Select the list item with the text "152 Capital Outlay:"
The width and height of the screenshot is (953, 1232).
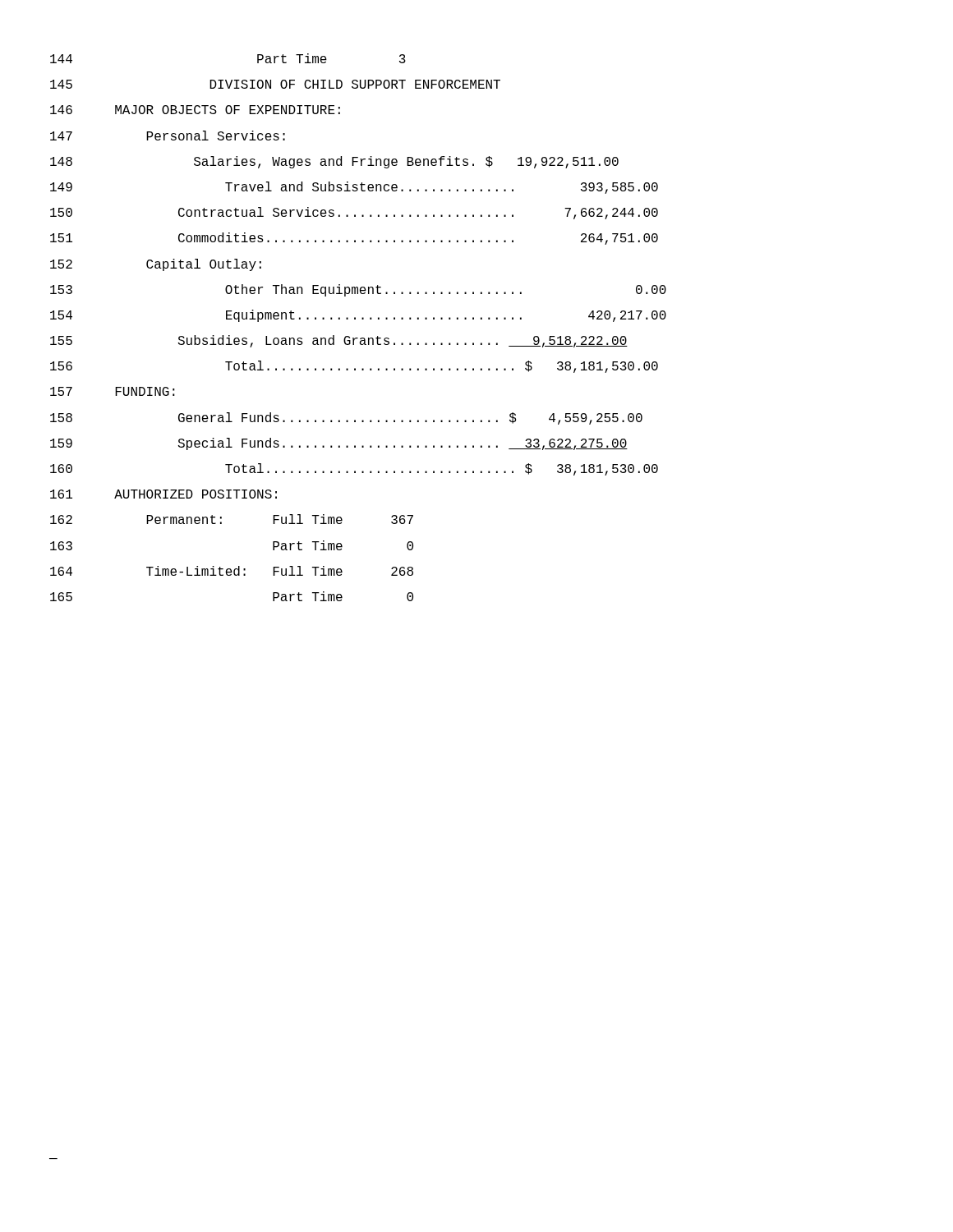pyautogui.click(x=156, y=265)
